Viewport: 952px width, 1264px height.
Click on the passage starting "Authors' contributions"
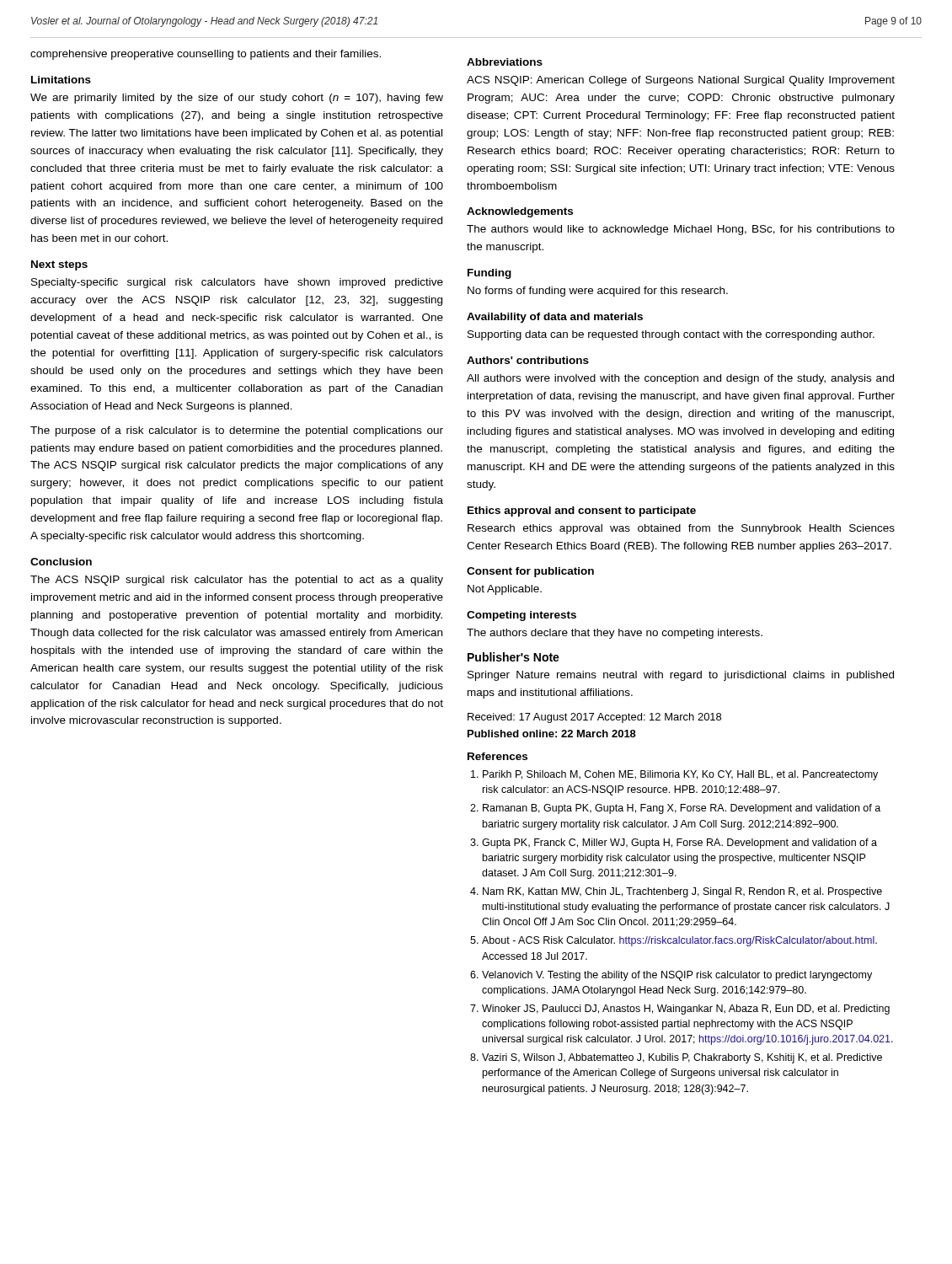click(x=528, y=360)
